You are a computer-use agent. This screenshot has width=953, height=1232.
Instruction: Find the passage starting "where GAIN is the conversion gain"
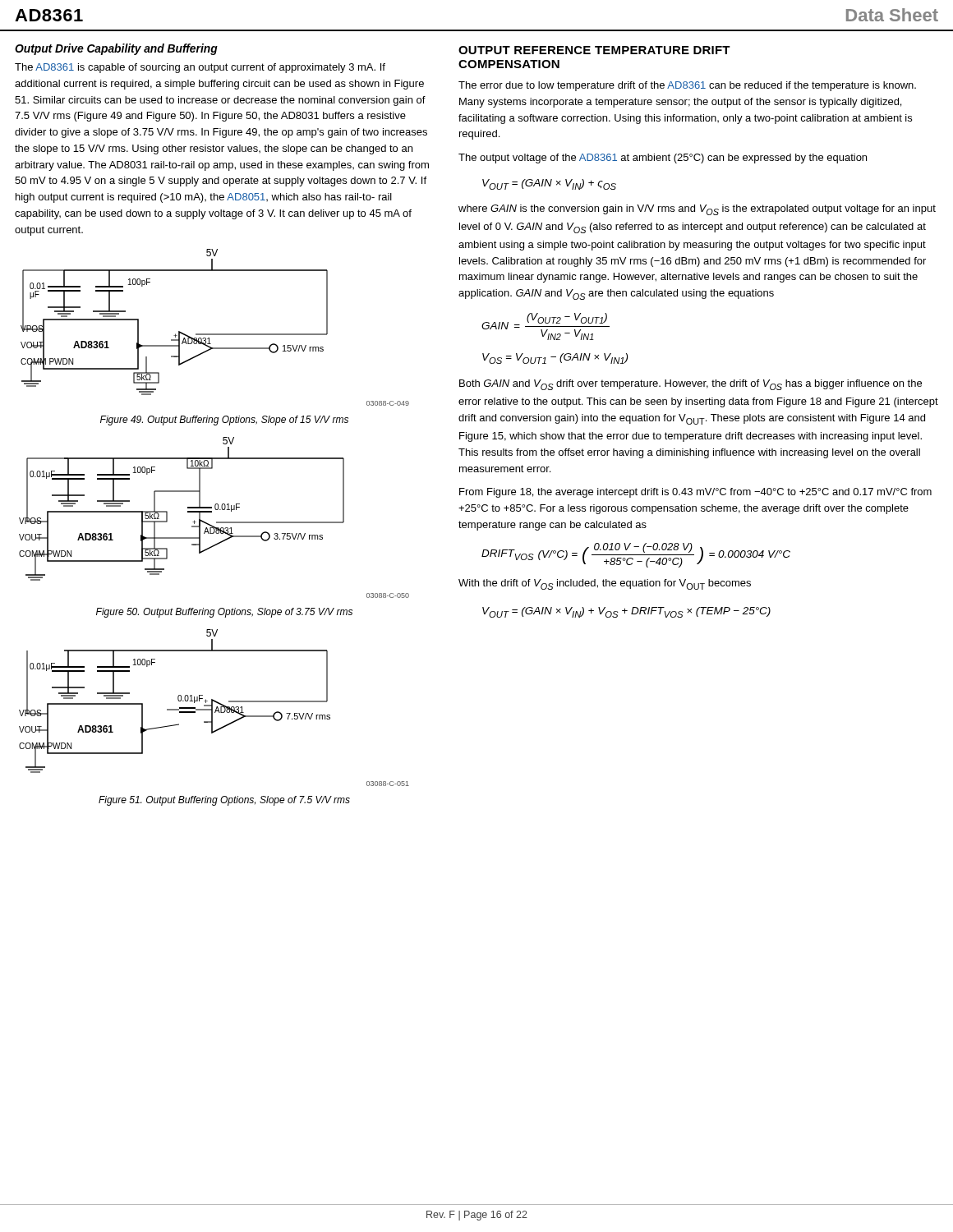pyautogui.click(x=697, y=251)
